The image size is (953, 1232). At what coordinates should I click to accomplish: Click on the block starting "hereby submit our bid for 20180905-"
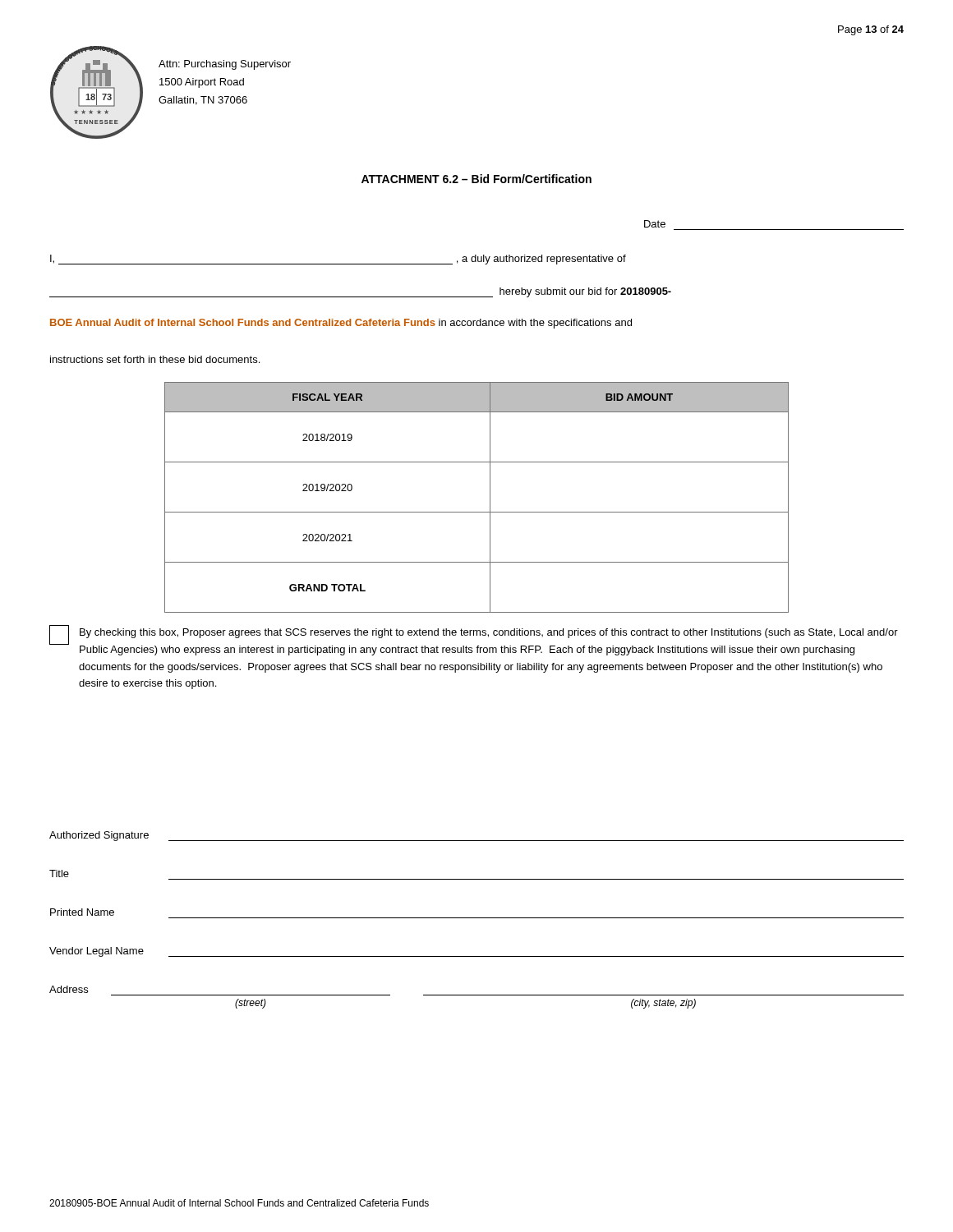point(360,291)
